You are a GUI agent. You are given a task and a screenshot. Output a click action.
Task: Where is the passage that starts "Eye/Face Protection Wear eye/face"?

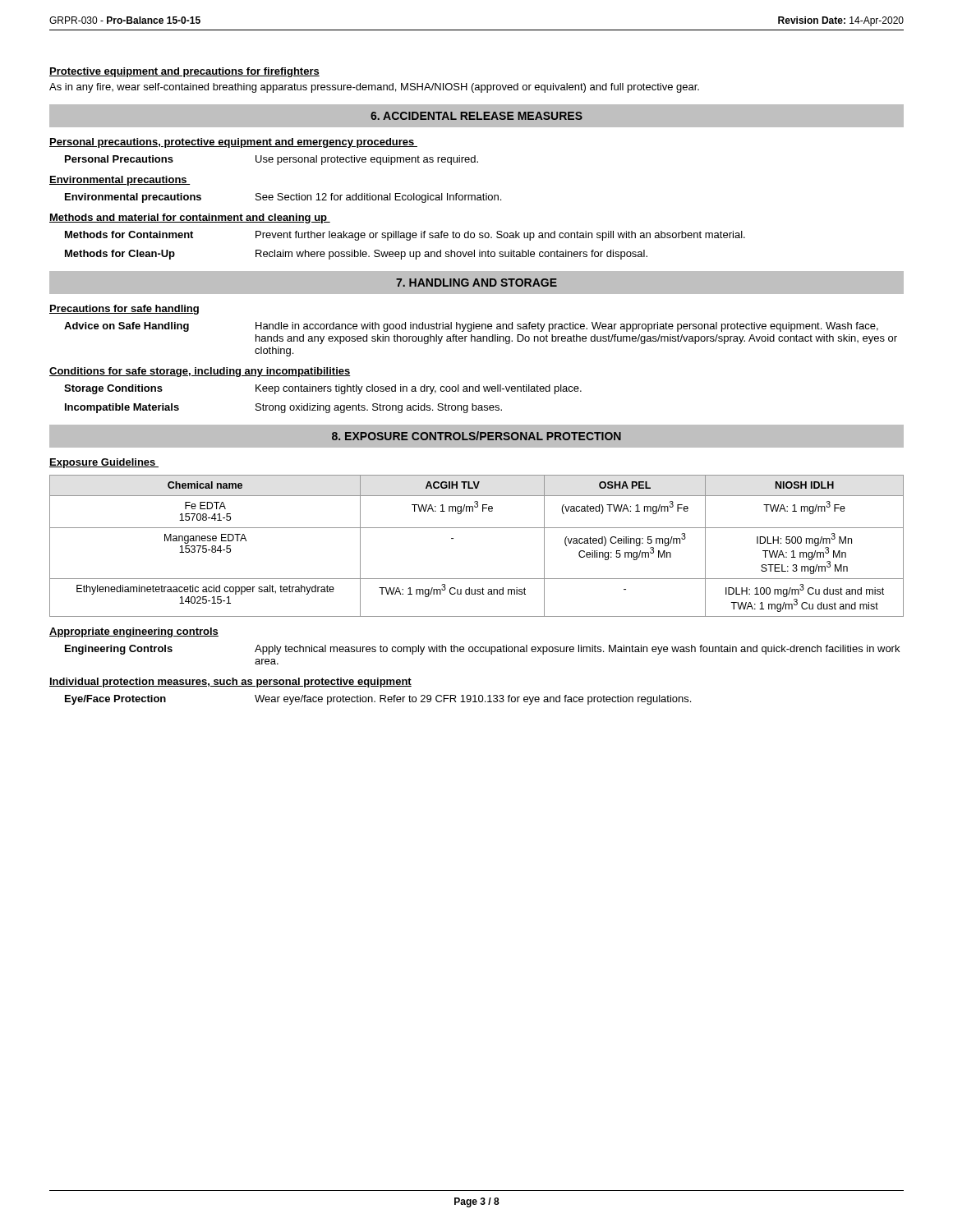(x=476, y=698)
